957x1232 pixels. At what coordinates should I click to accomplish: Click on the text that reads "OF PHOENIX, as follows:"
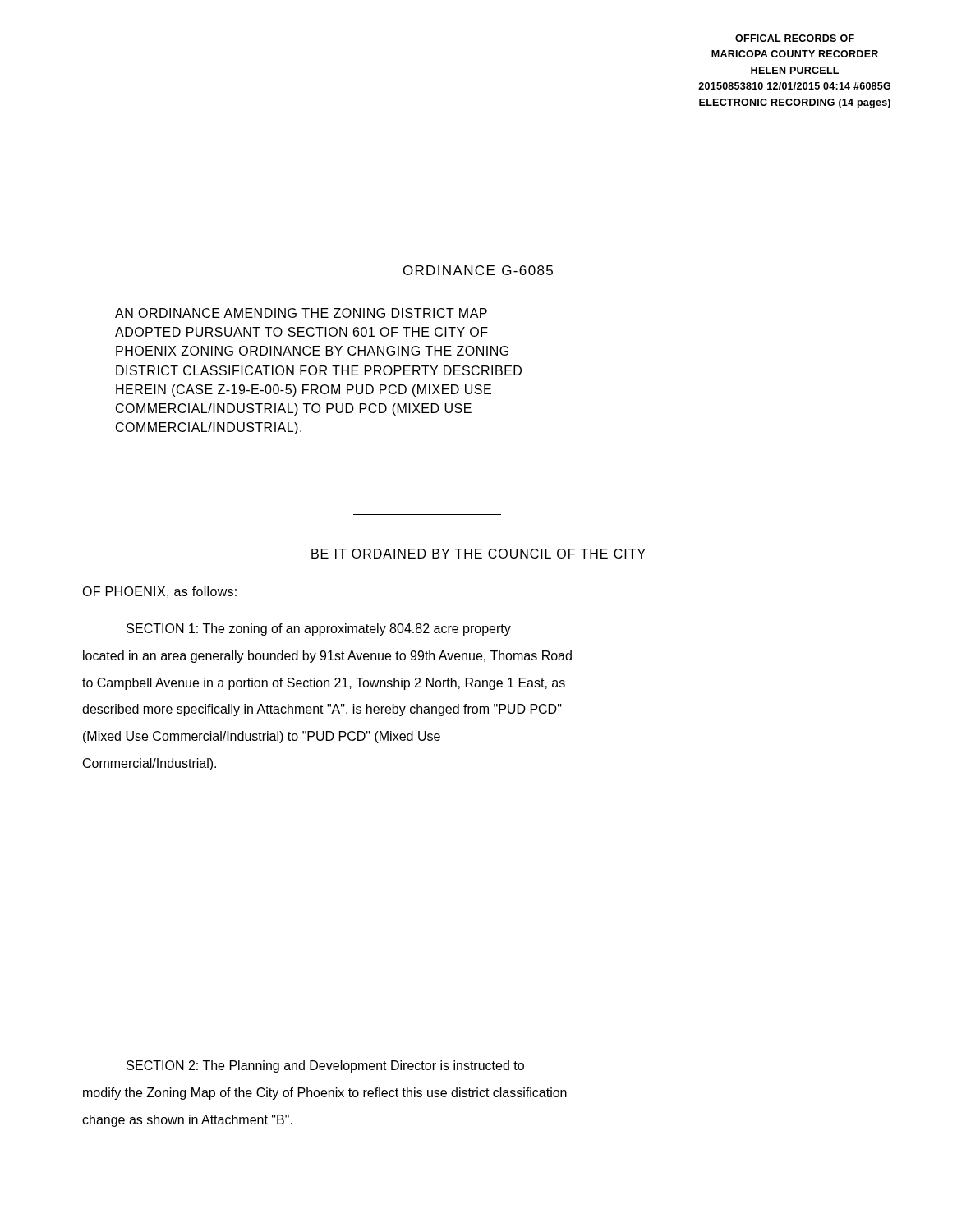coord(160,592)
